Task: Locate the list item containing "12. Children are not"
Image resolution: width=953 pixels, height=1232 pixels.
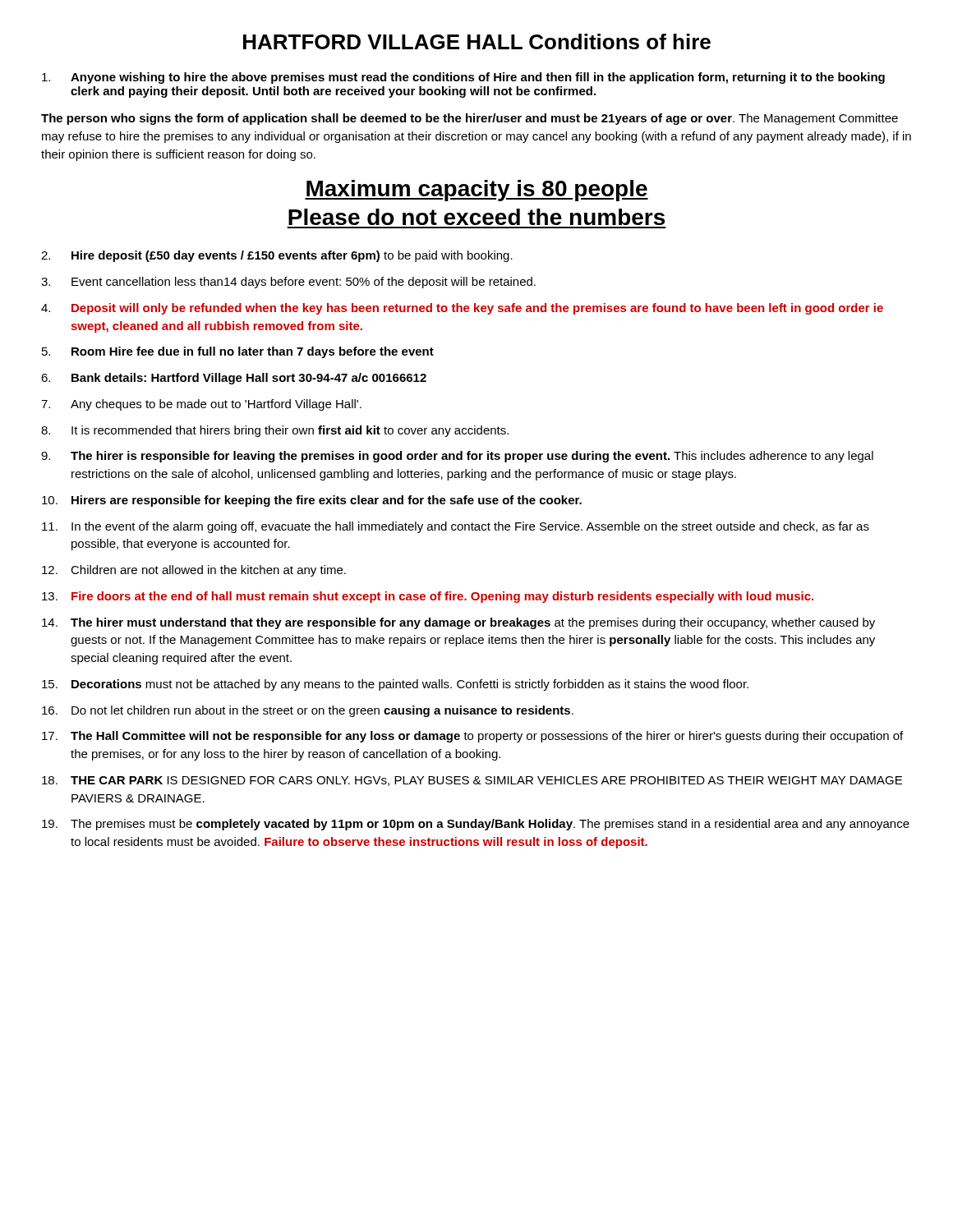Action: point(194,571)
